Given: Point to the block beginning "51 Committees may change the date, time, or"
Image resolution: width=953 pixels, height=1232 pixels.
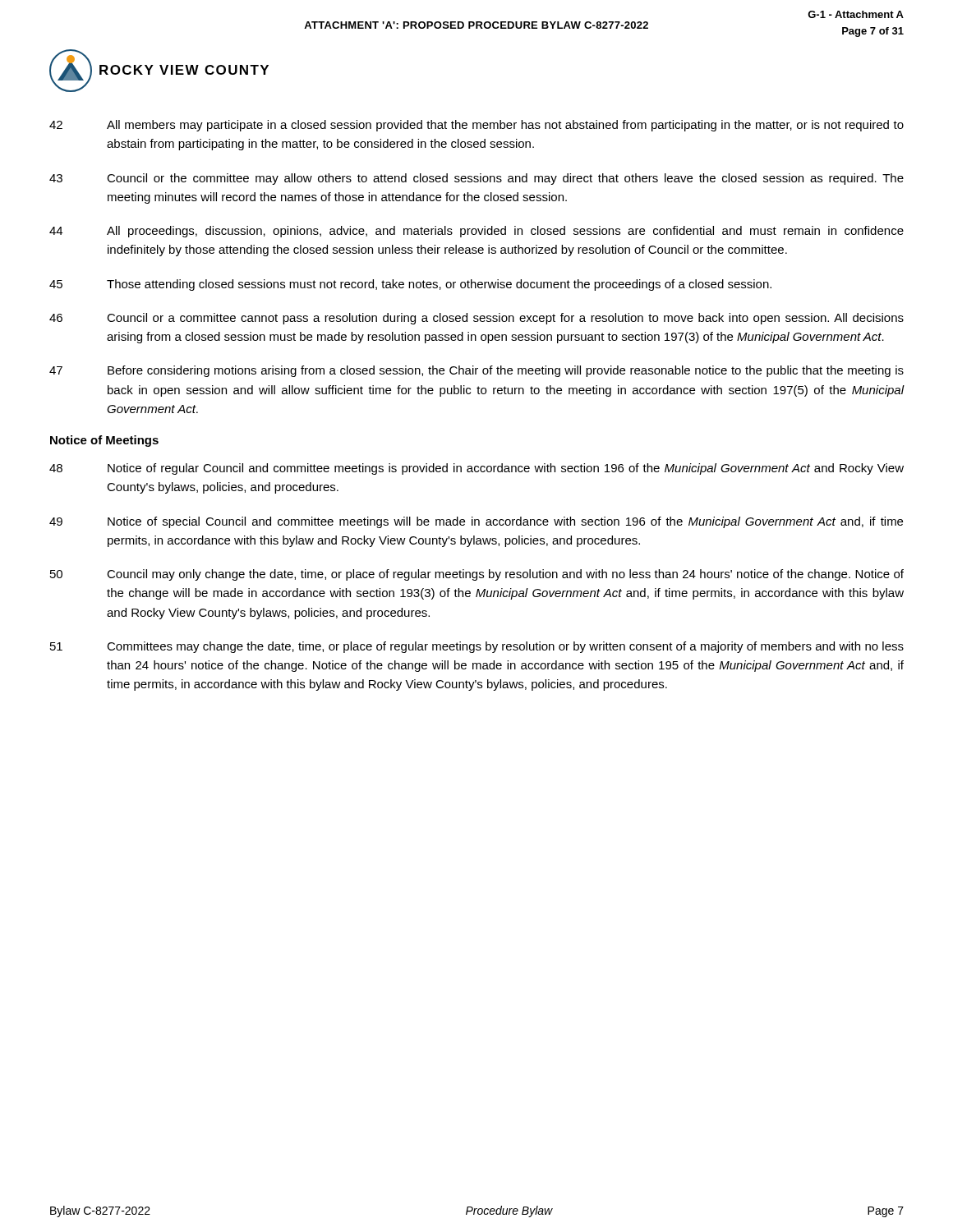Looking at the screenshot, I should point(476,665).
